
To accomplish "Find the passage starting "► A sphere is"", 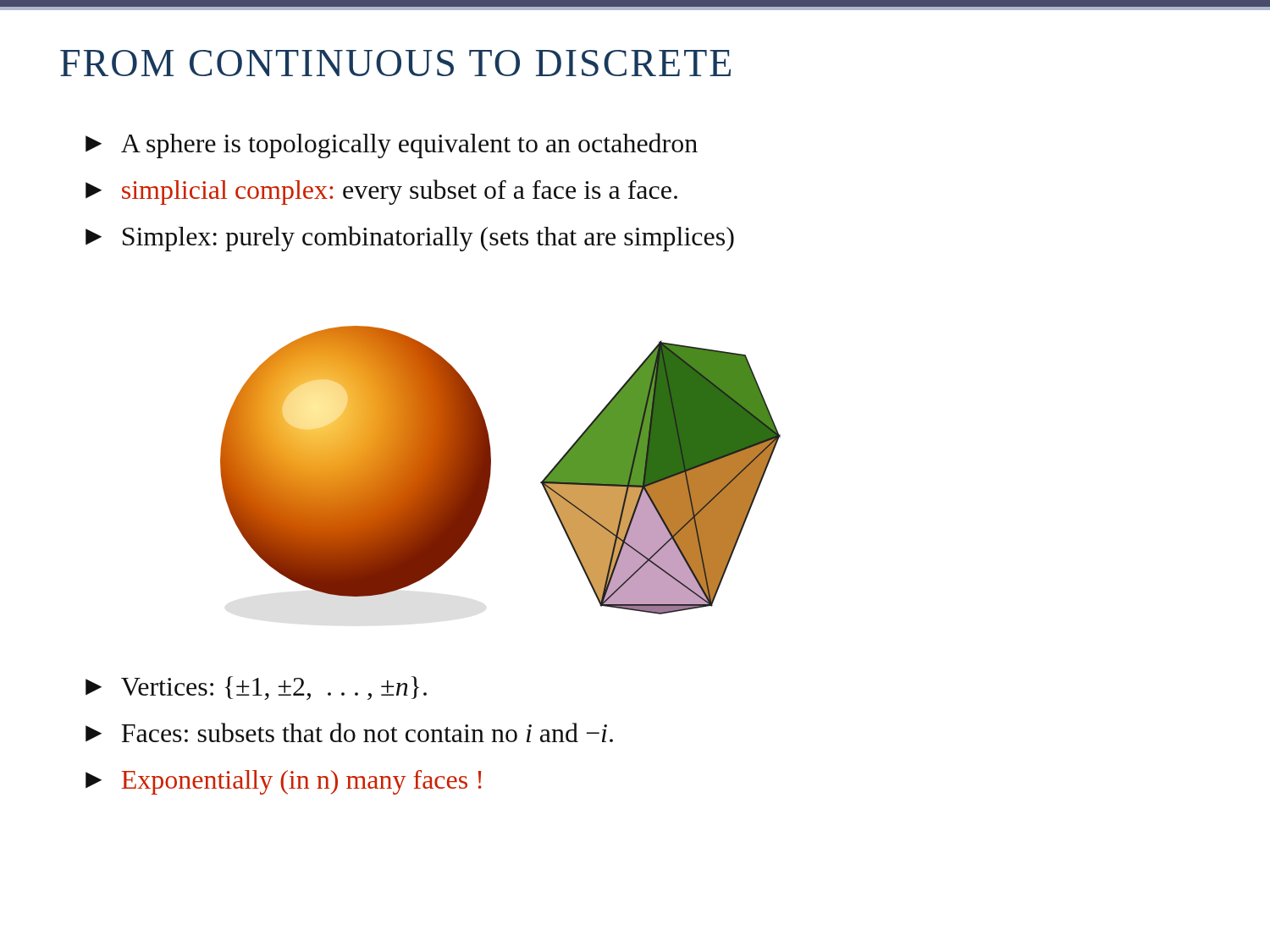I will (x=389, y=144).
